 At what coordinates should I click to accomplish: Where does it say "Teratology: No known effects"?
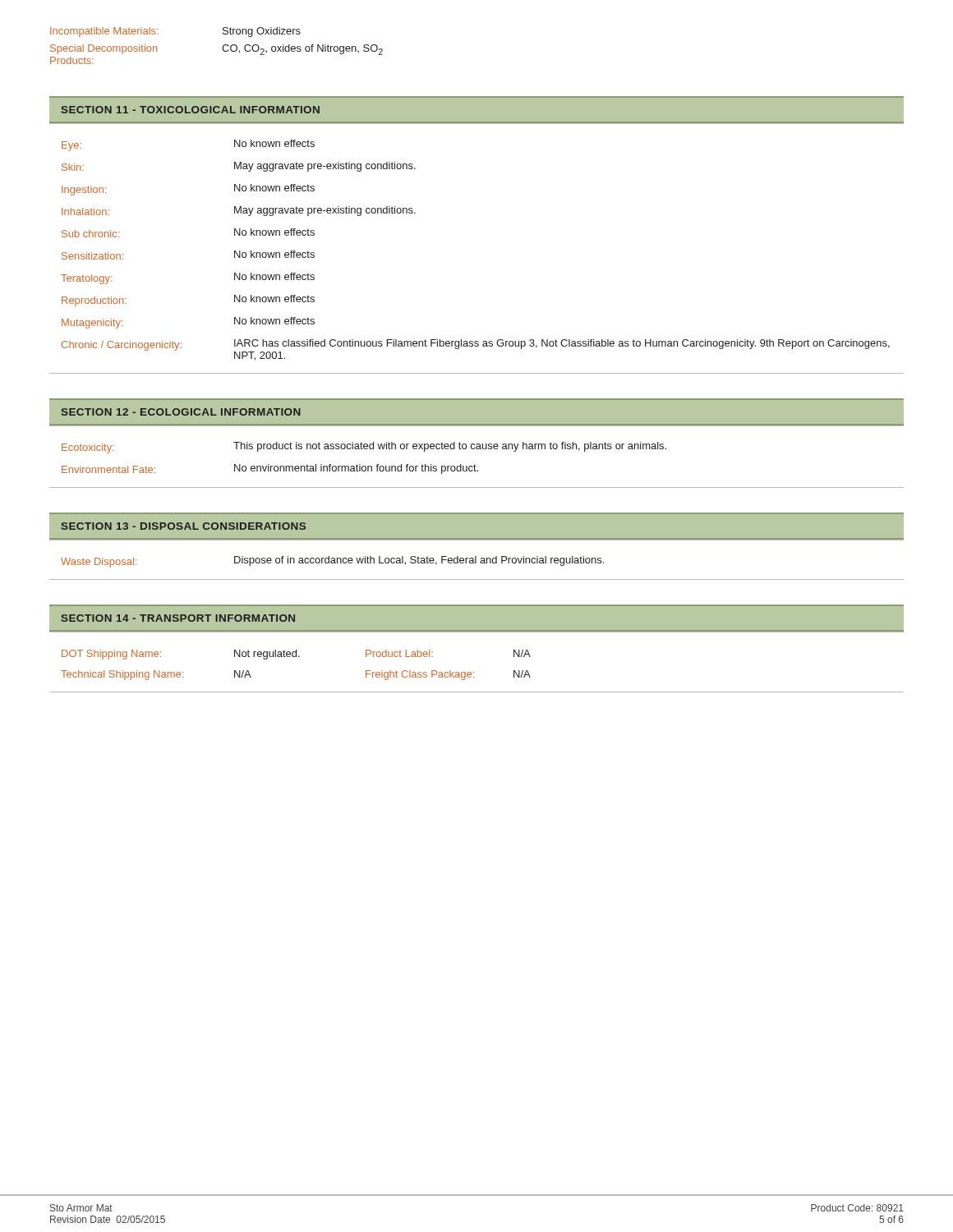pyautogui.click(x=92, y=278)
